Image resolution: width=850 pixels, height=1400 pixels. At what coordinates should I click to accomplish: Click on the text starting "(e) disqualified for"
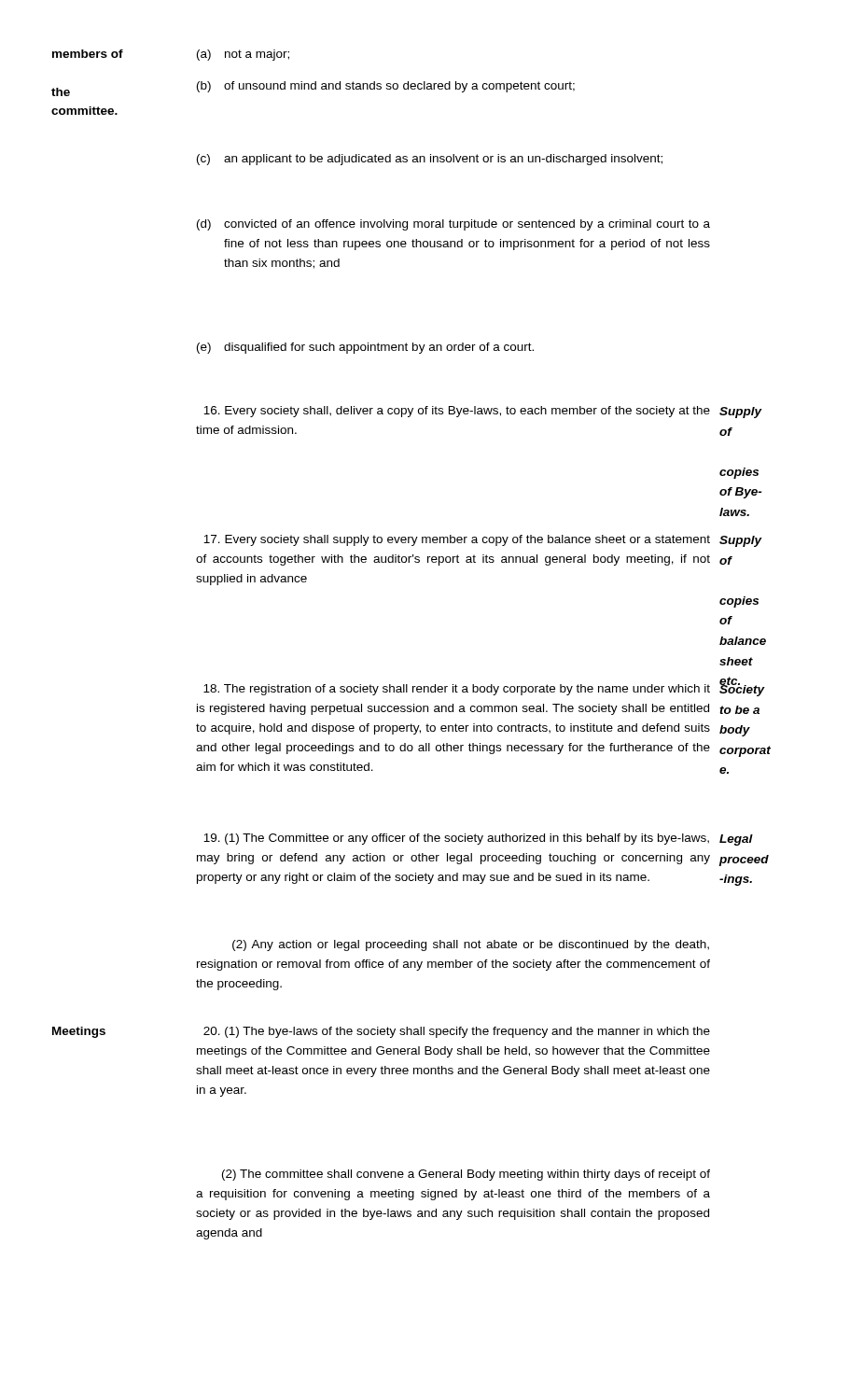click(x=453, y=348)
